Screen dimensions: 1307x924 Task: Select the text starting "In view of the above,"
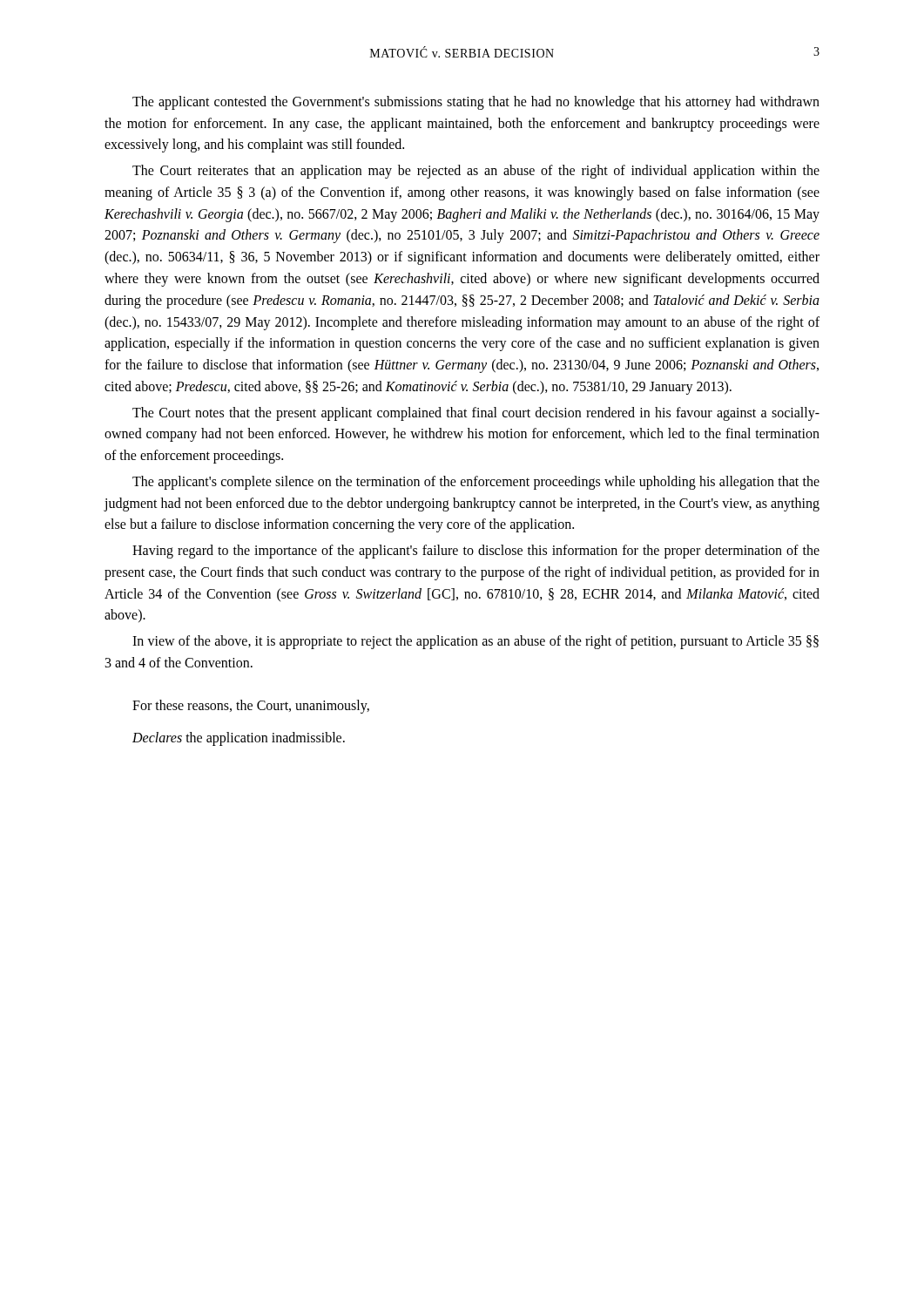(x=462, y=652)
